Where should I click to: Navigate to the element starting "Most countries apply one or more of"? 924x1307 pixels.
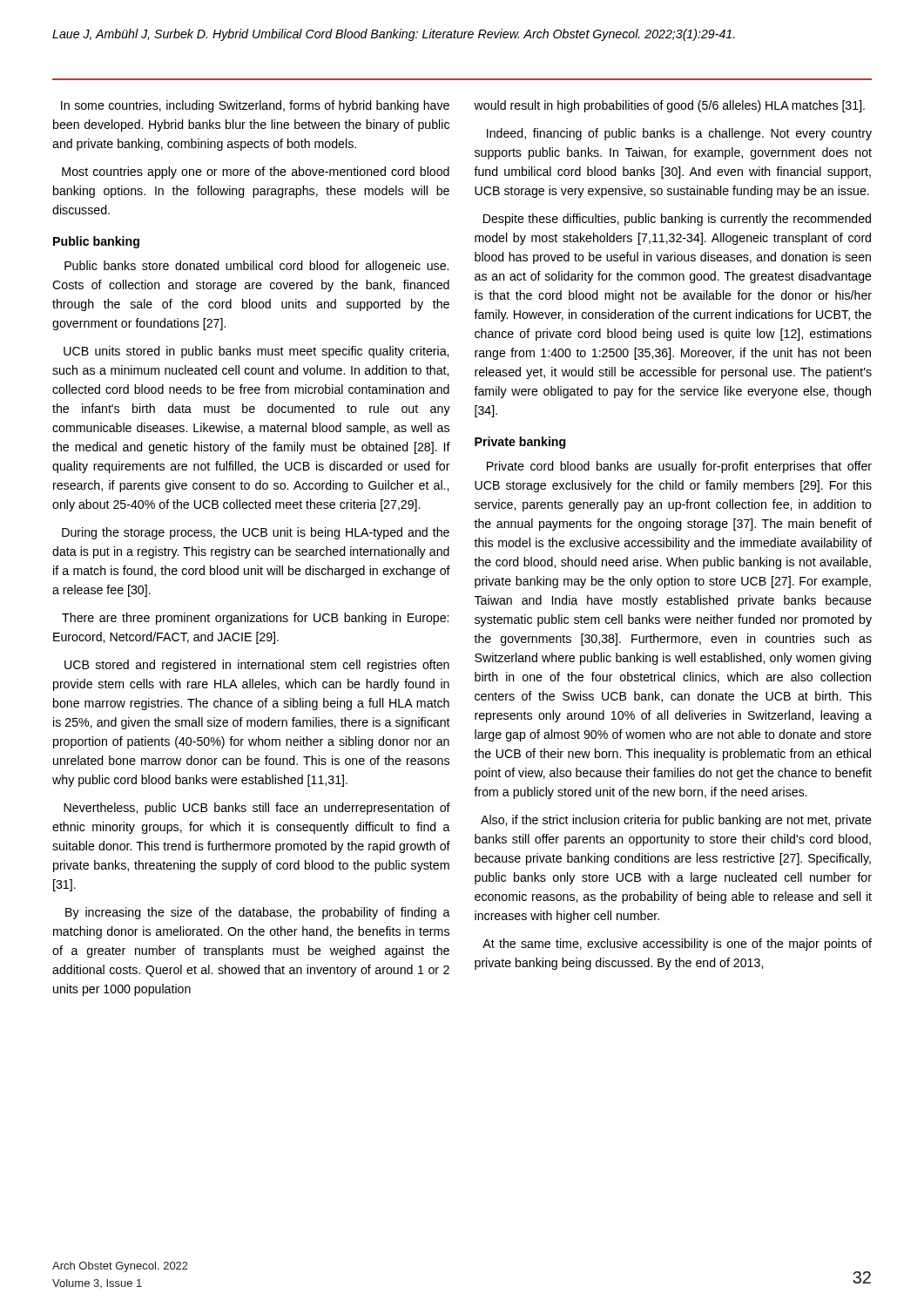pos(251,191)
